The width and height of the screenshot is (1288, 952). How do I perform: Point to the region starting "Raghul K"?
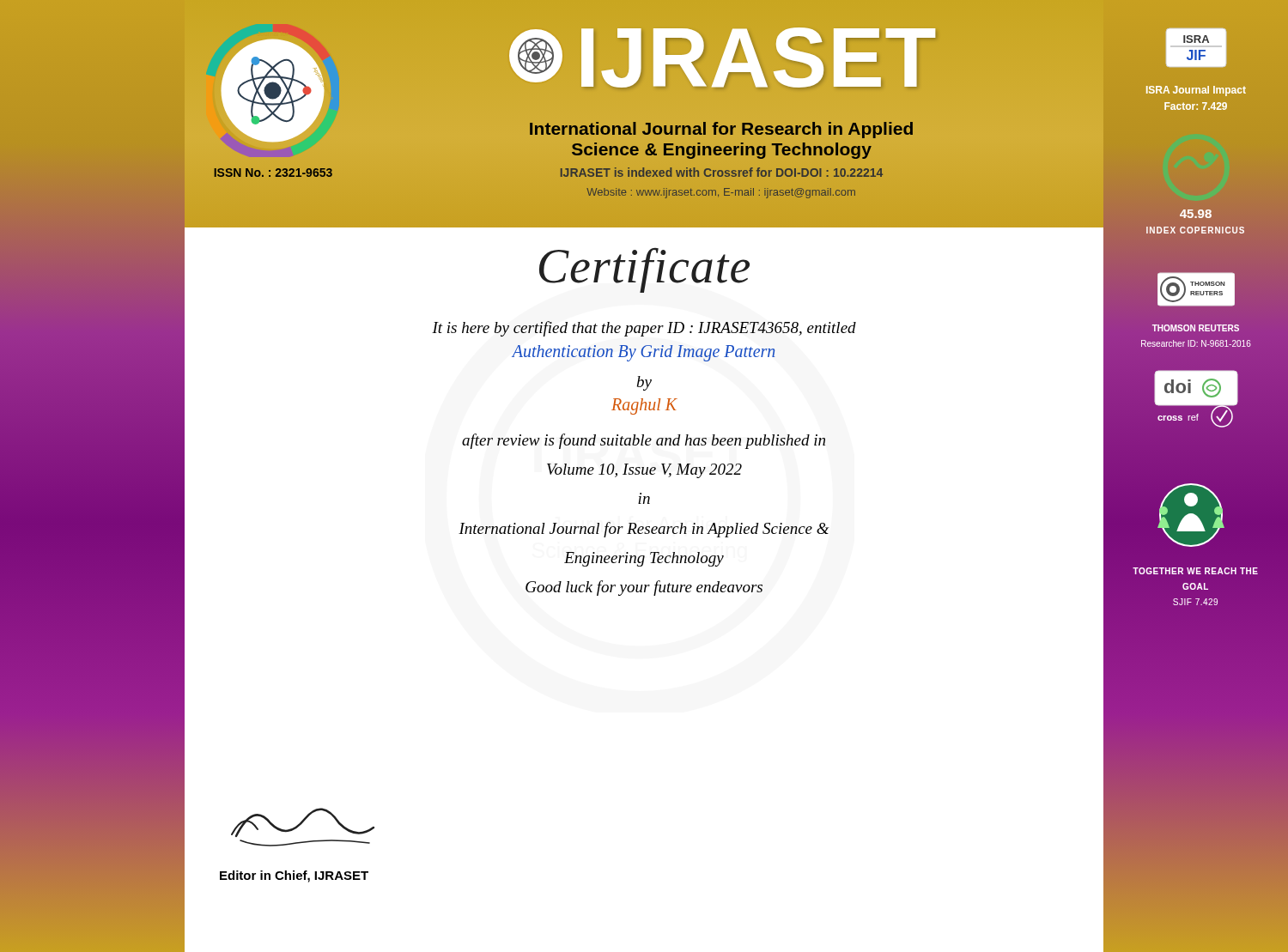[644, 404]
